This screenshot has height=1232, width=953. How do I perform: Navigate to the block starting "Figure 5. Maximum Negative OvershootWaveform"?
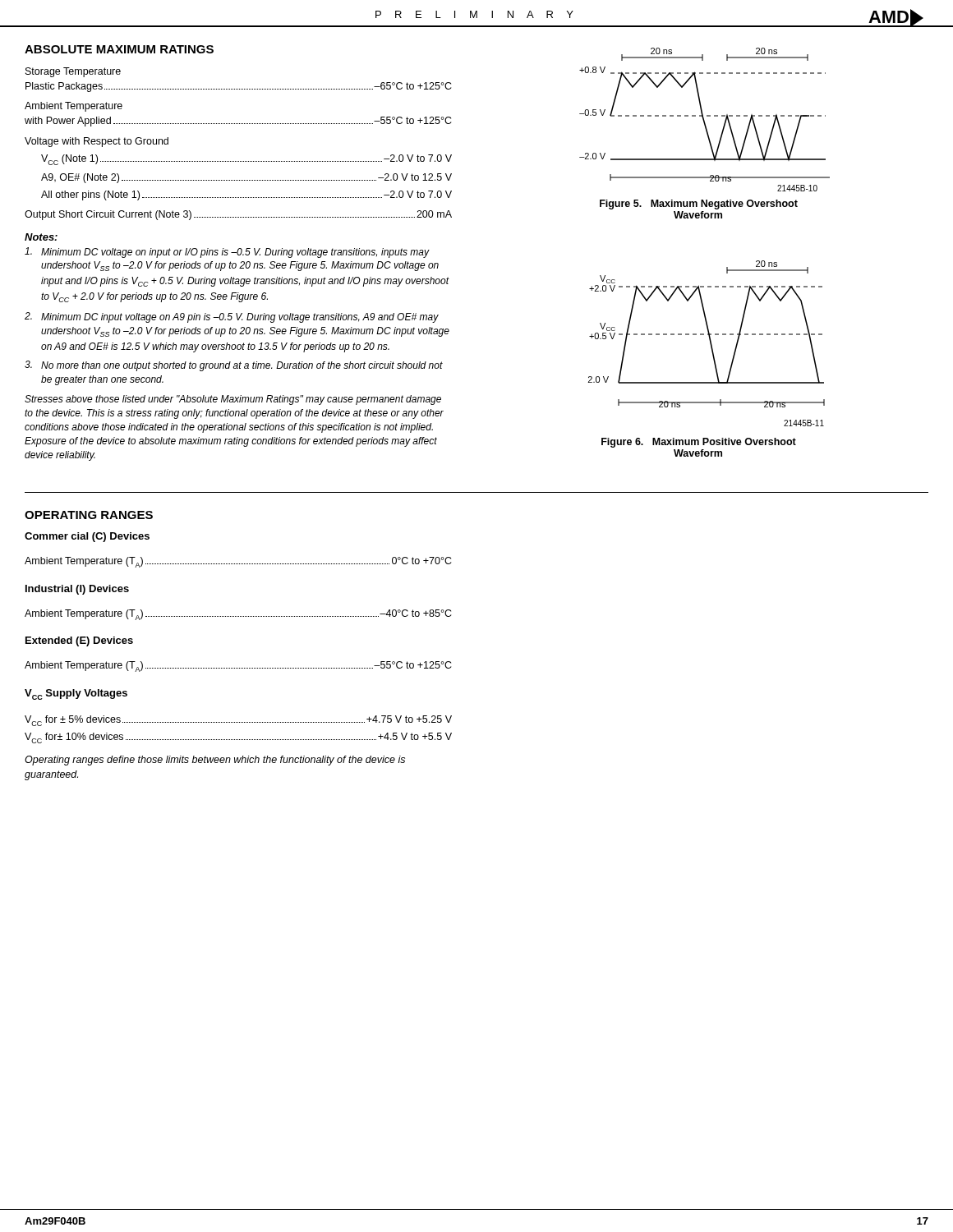pyautogui.click(x=698, y=209)
